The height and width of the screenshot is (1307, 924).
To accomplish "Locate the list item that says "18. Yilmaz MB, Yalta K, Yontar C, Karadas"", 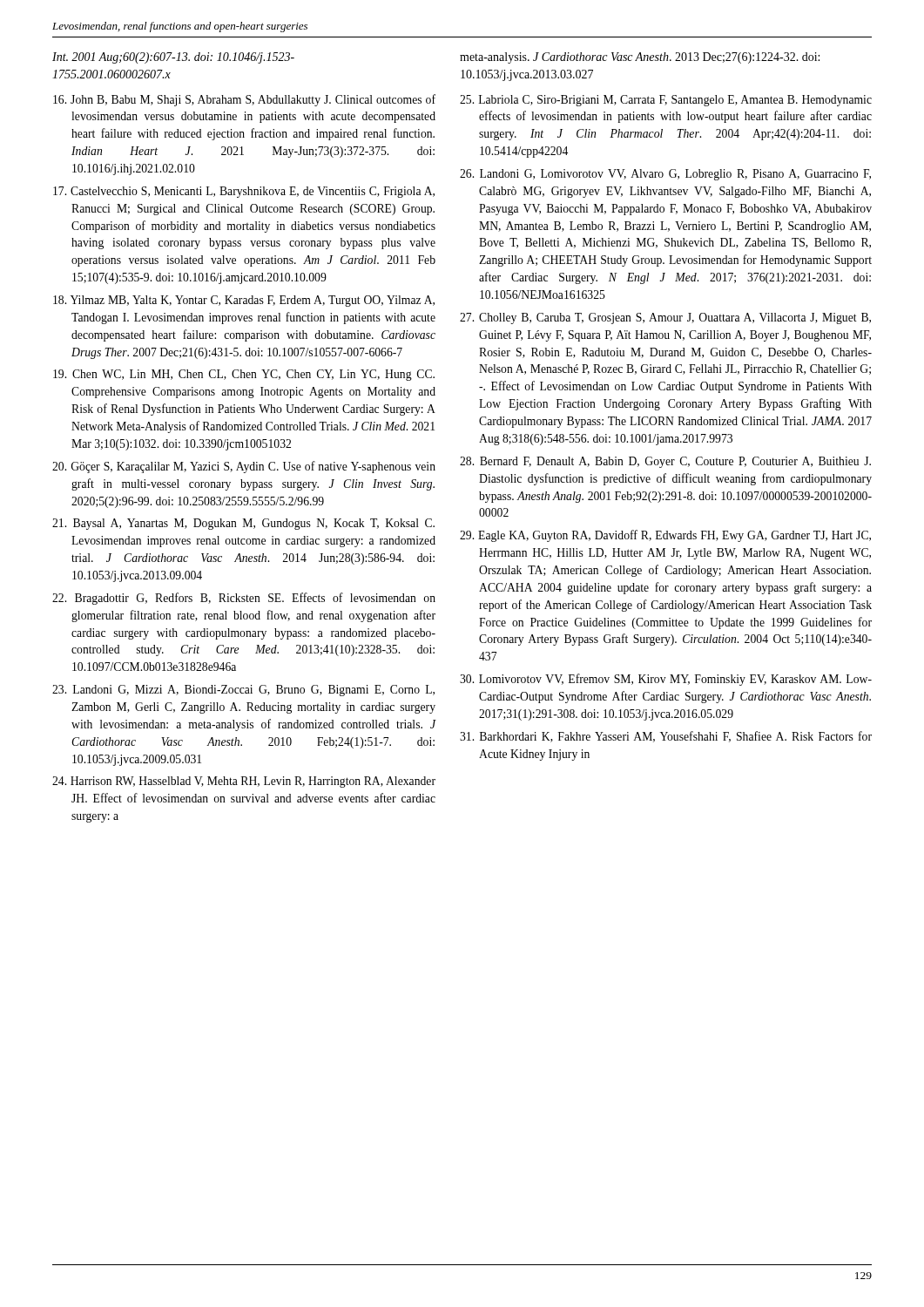I will coord(244,326).
